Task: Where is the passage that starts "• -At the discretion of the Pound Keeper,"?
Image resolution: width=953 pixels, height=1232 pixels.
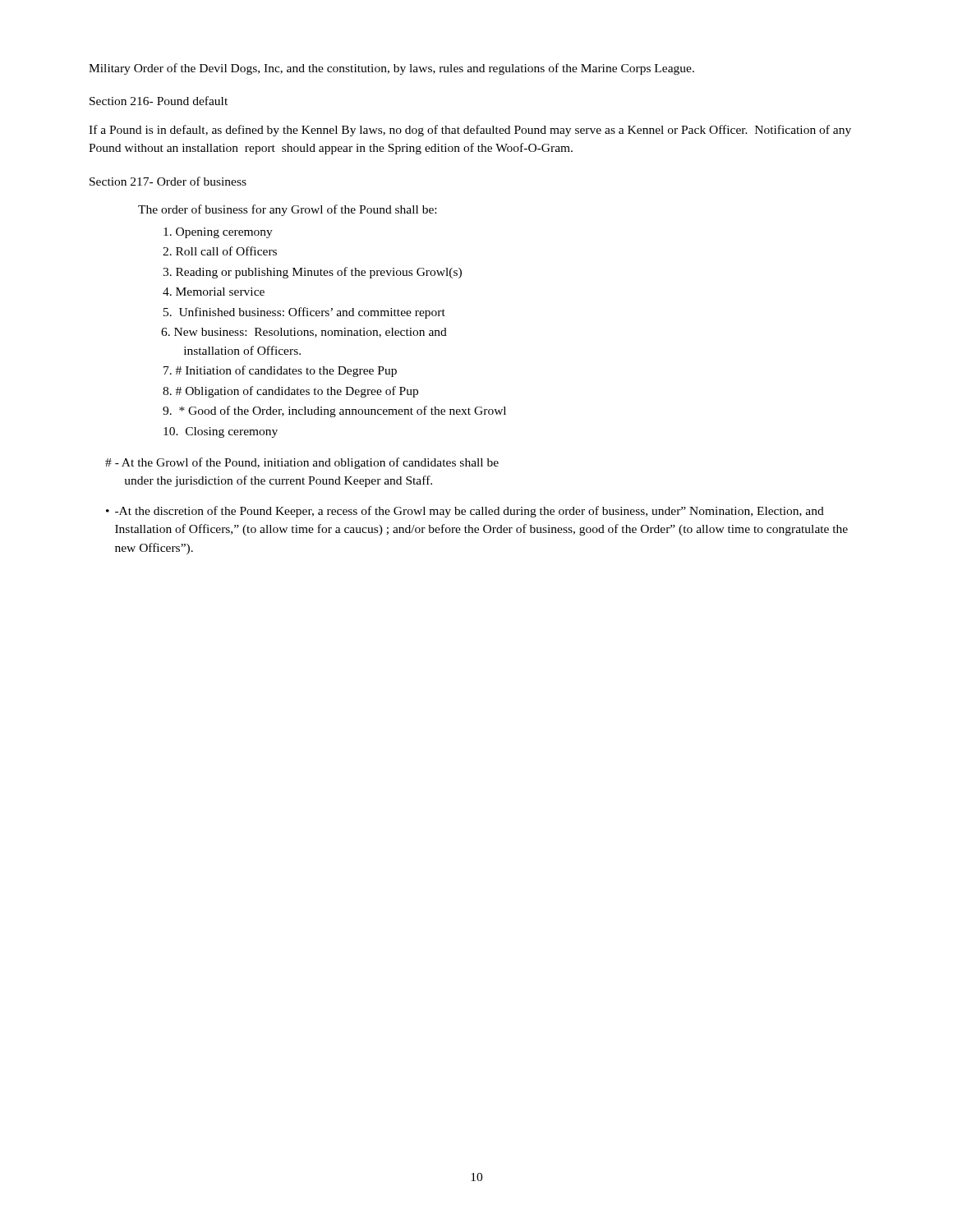Action: [485, 529]
